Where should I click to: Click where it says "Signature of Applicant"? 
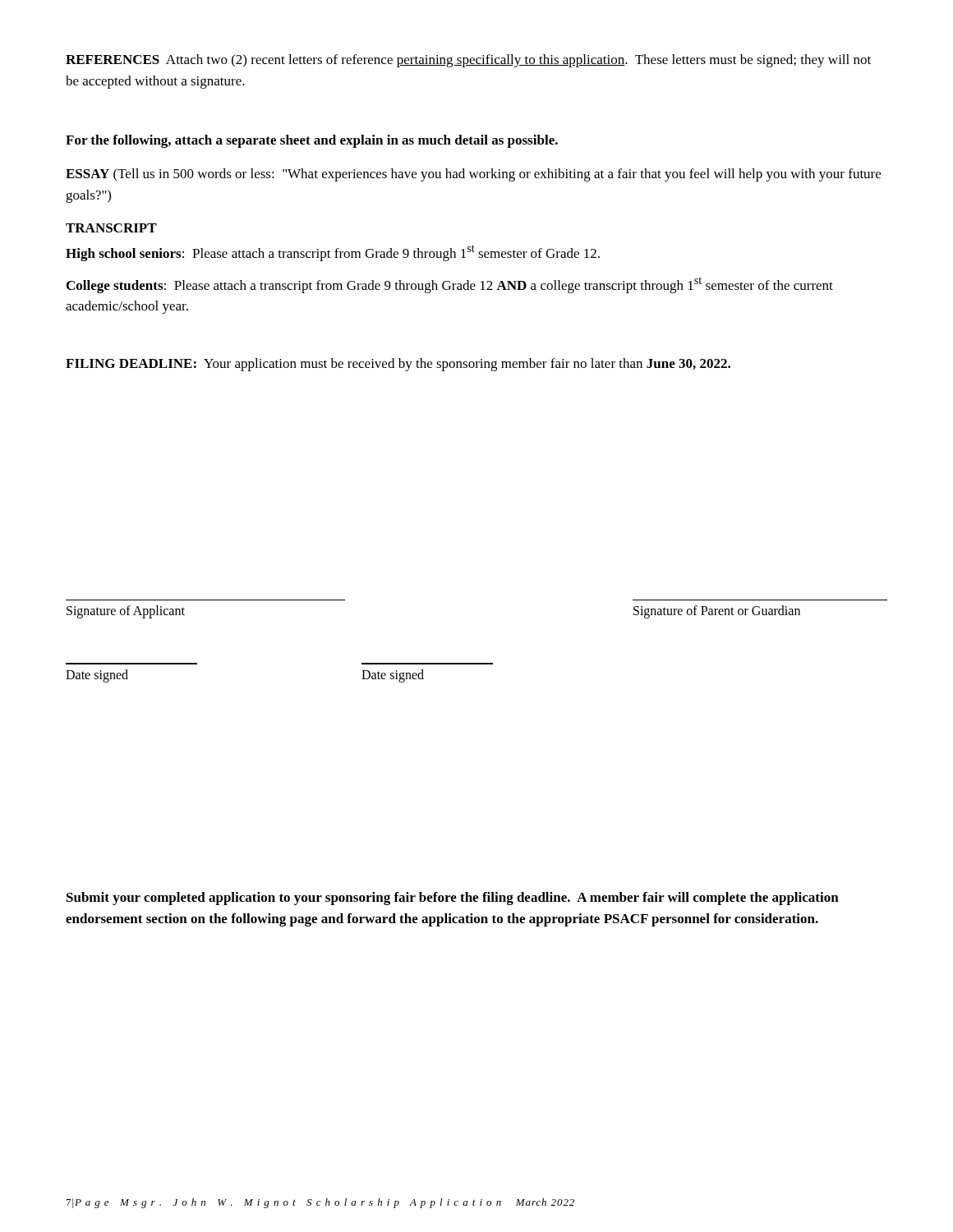coord(125,611)
